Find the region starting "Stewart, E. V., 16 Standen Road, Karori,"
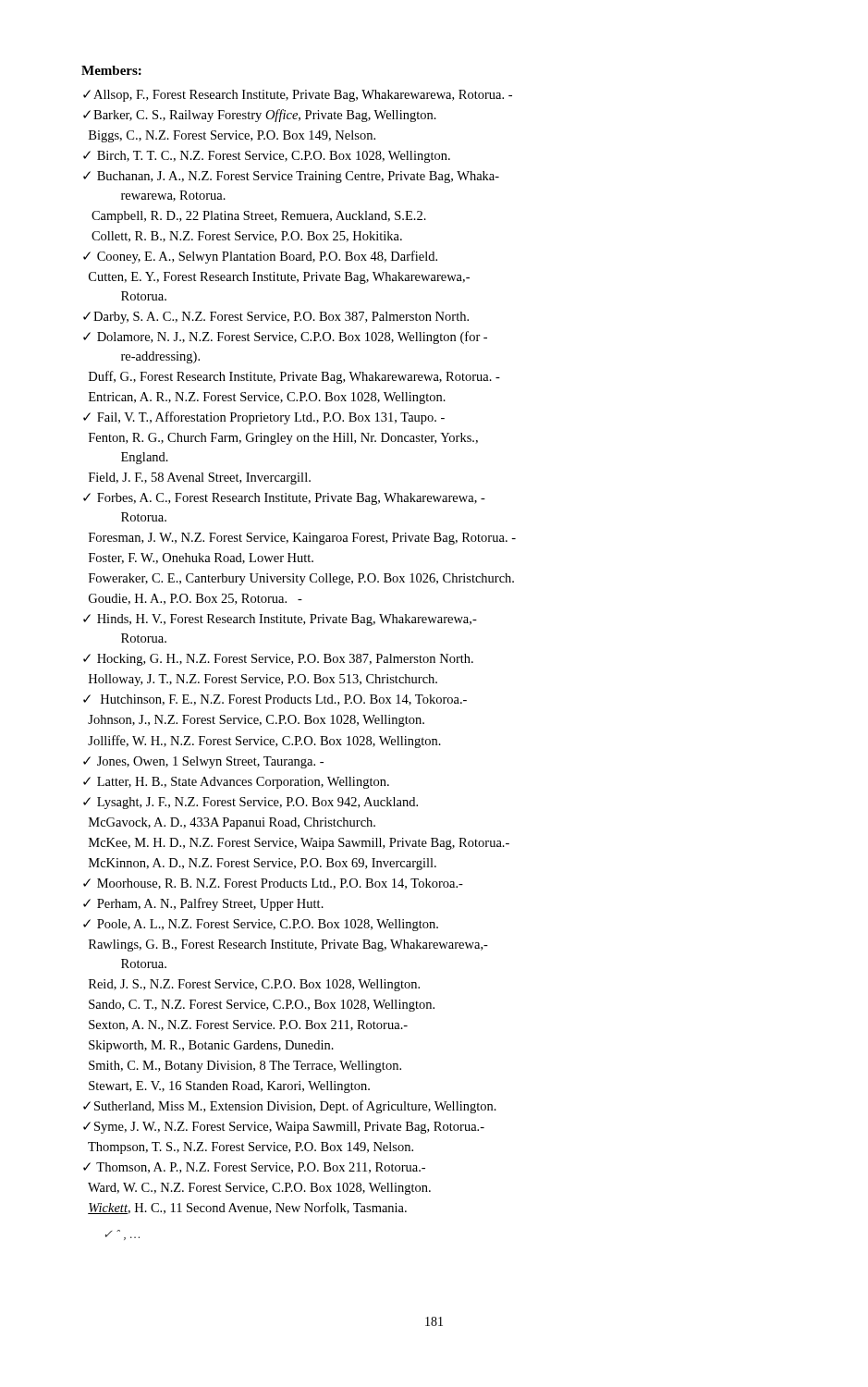Screen dimensions: 1387x868 pyautogui.click(x=226, y=1085)
